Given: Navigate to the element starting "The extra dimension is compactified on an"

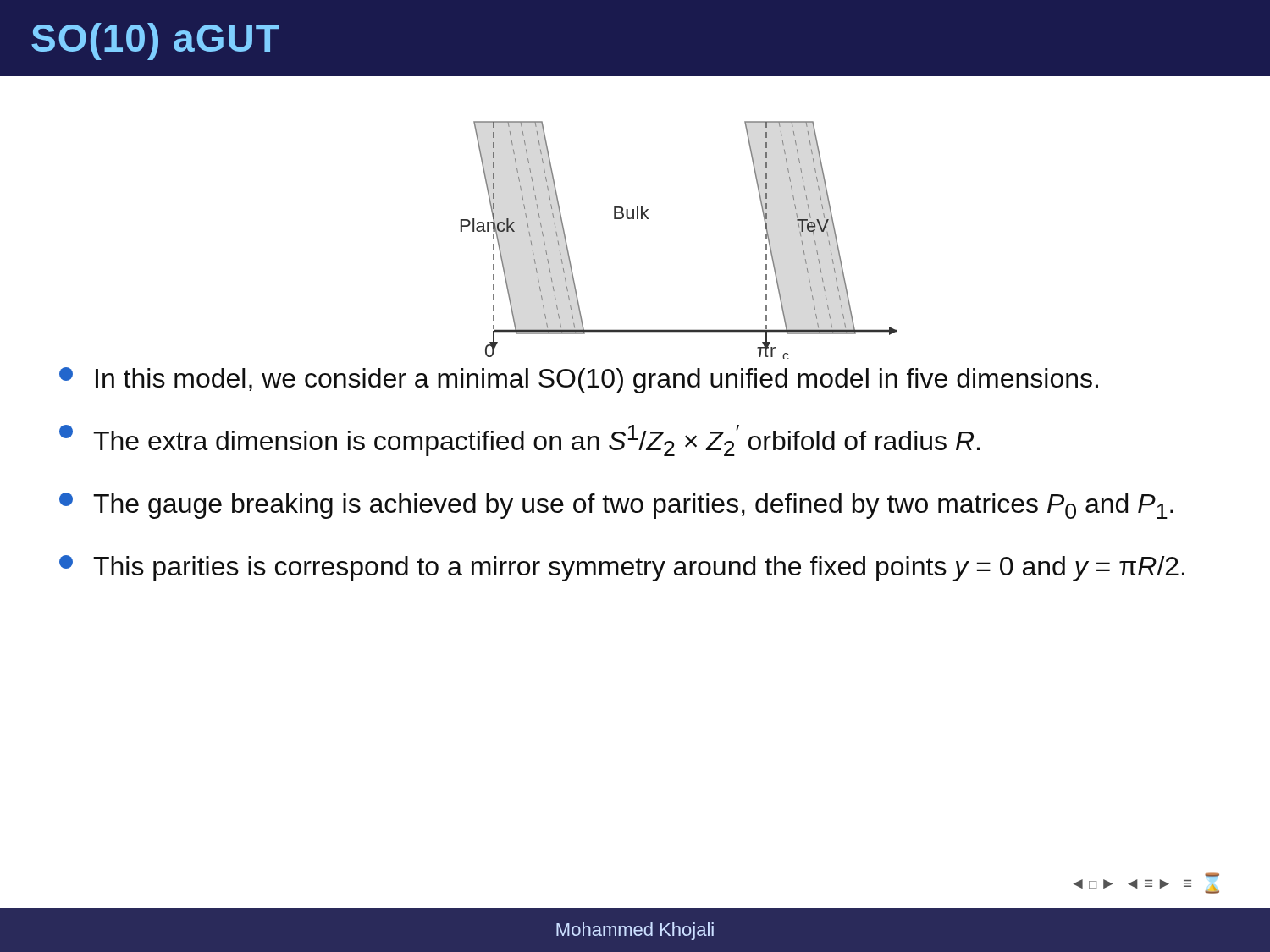Looking at the screenshot, I should (x=521, y=441).
